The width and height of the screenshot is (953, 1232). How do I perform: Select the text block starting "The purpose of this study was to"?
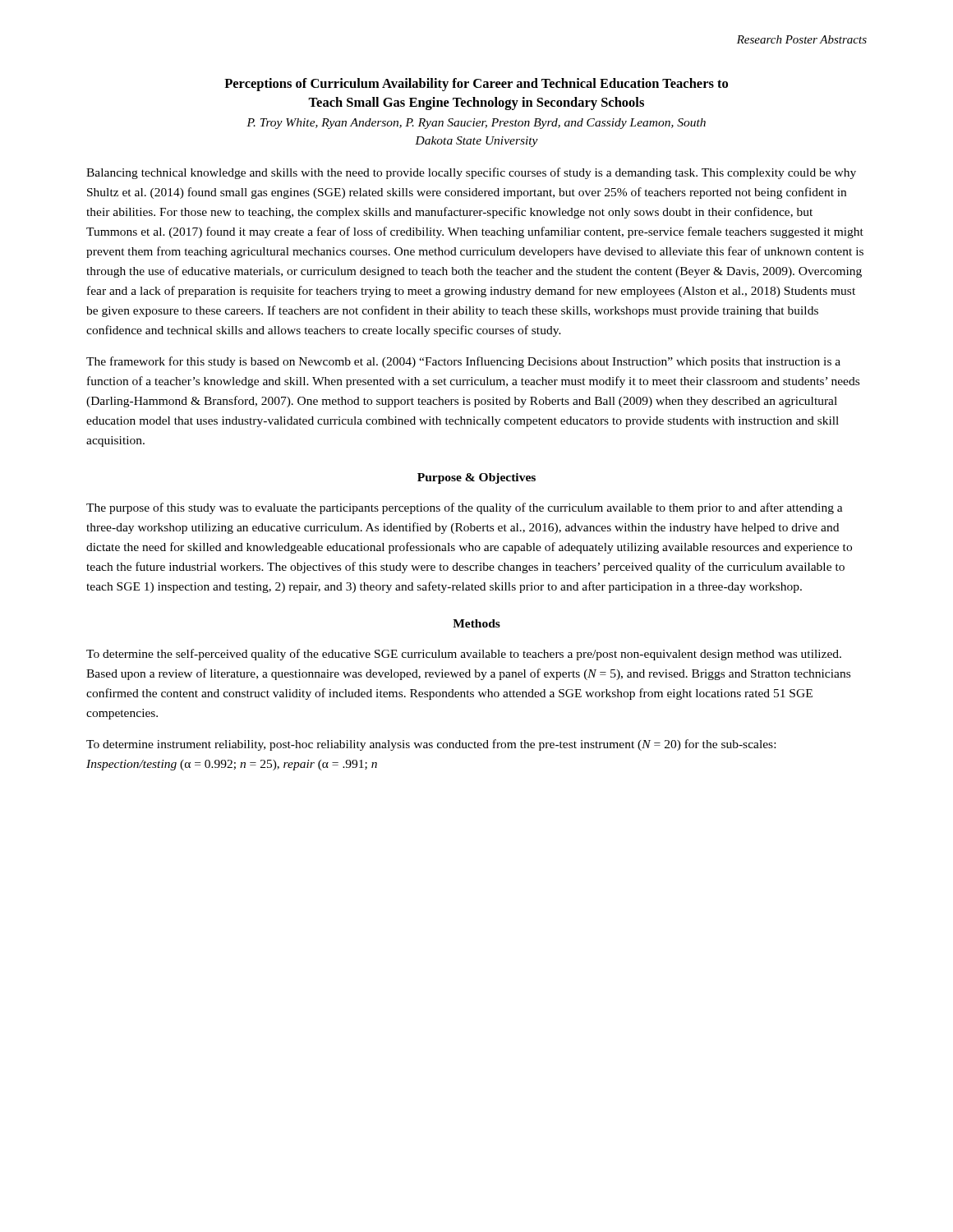476,547
